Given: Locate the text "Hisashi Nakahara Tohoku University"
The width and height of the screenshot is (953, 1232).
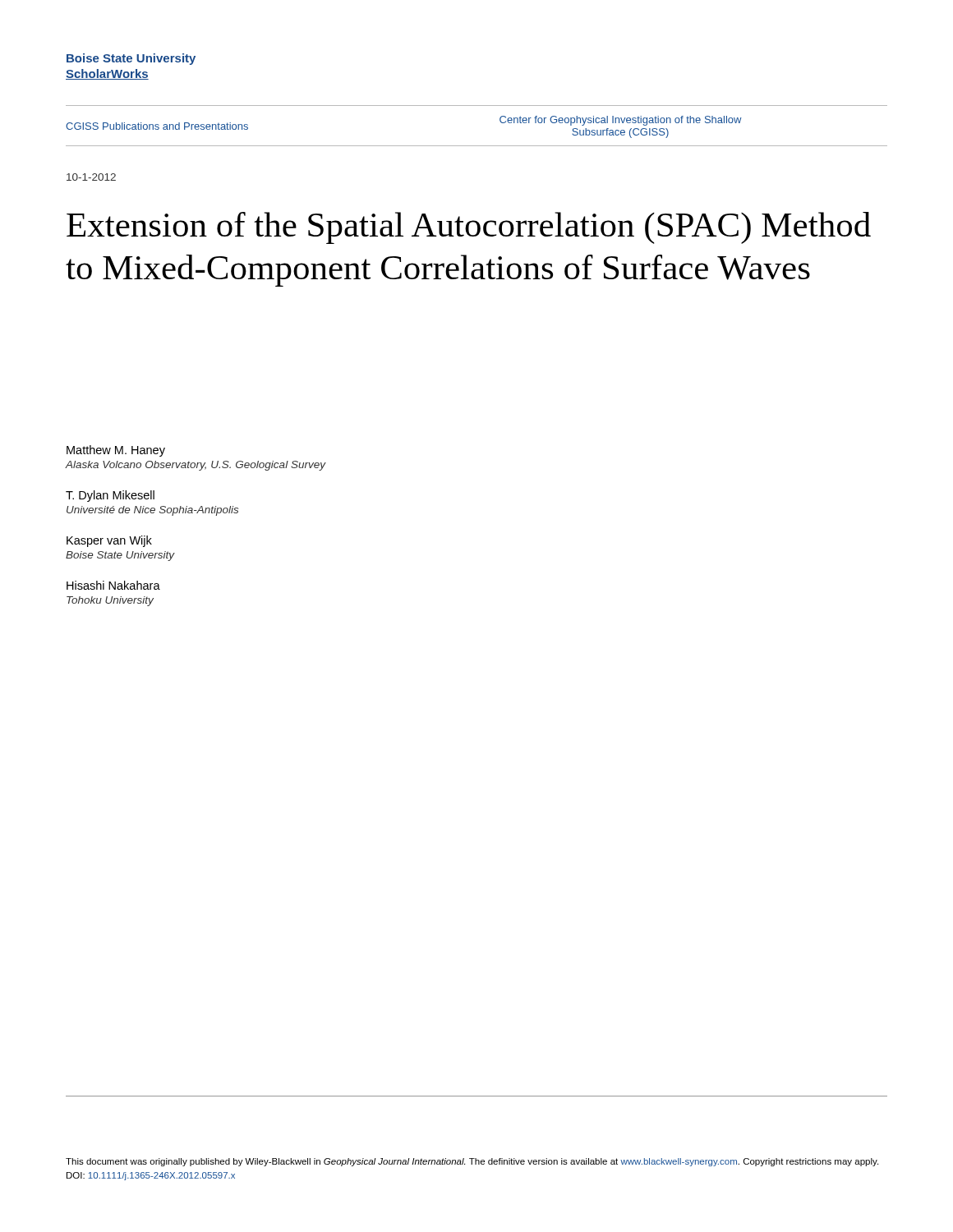Looking at the screenshot, I should pyautogui.click(x=113, y=585).
